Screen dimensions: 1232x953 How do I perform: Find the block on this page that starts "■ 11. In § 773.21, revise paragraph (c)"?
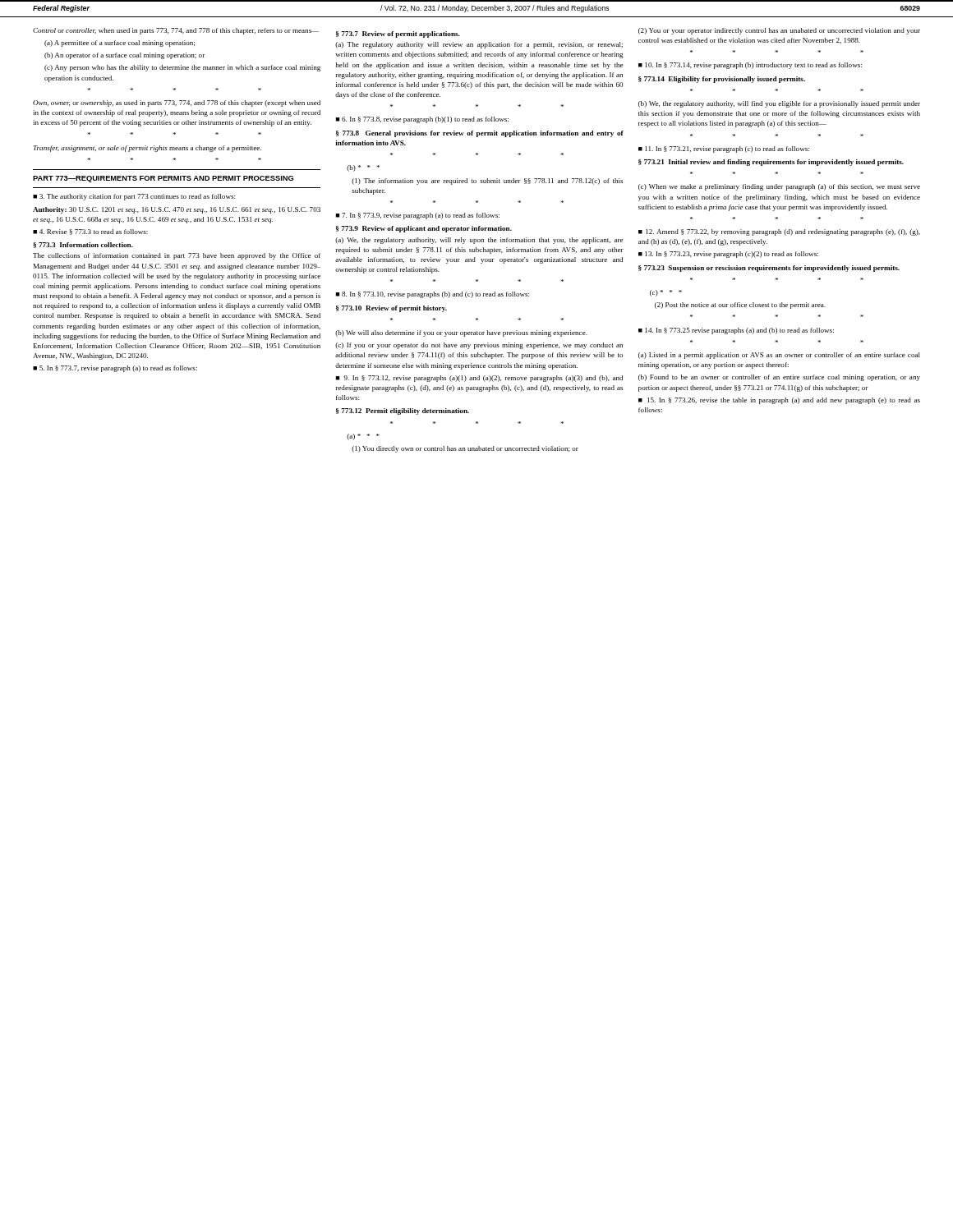[779, 149]
